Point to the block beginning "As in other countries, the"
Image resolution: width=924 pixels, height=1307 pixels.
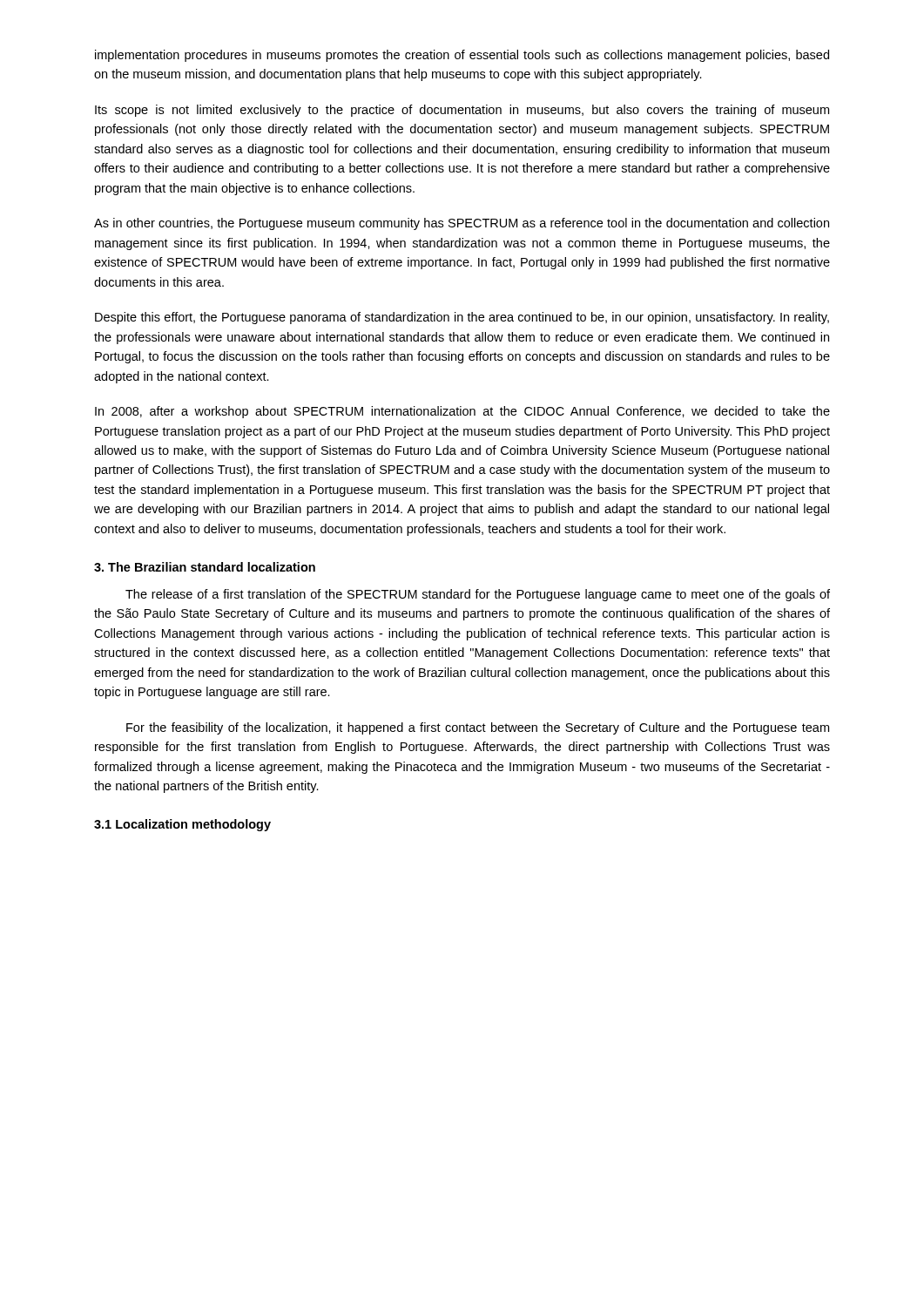(462, 253)
